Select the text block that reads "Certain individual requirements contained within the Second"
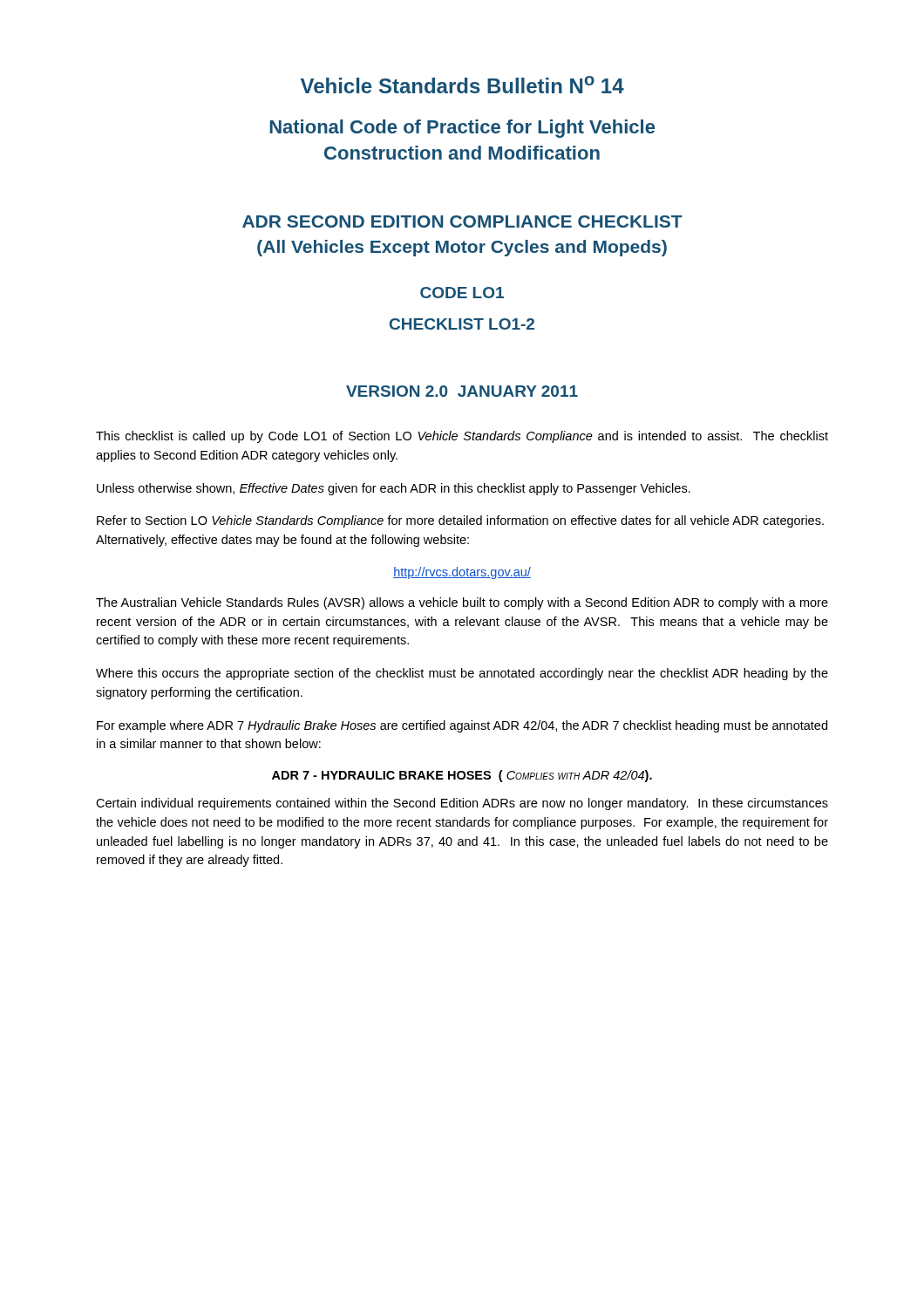 (x=462, y=832)
